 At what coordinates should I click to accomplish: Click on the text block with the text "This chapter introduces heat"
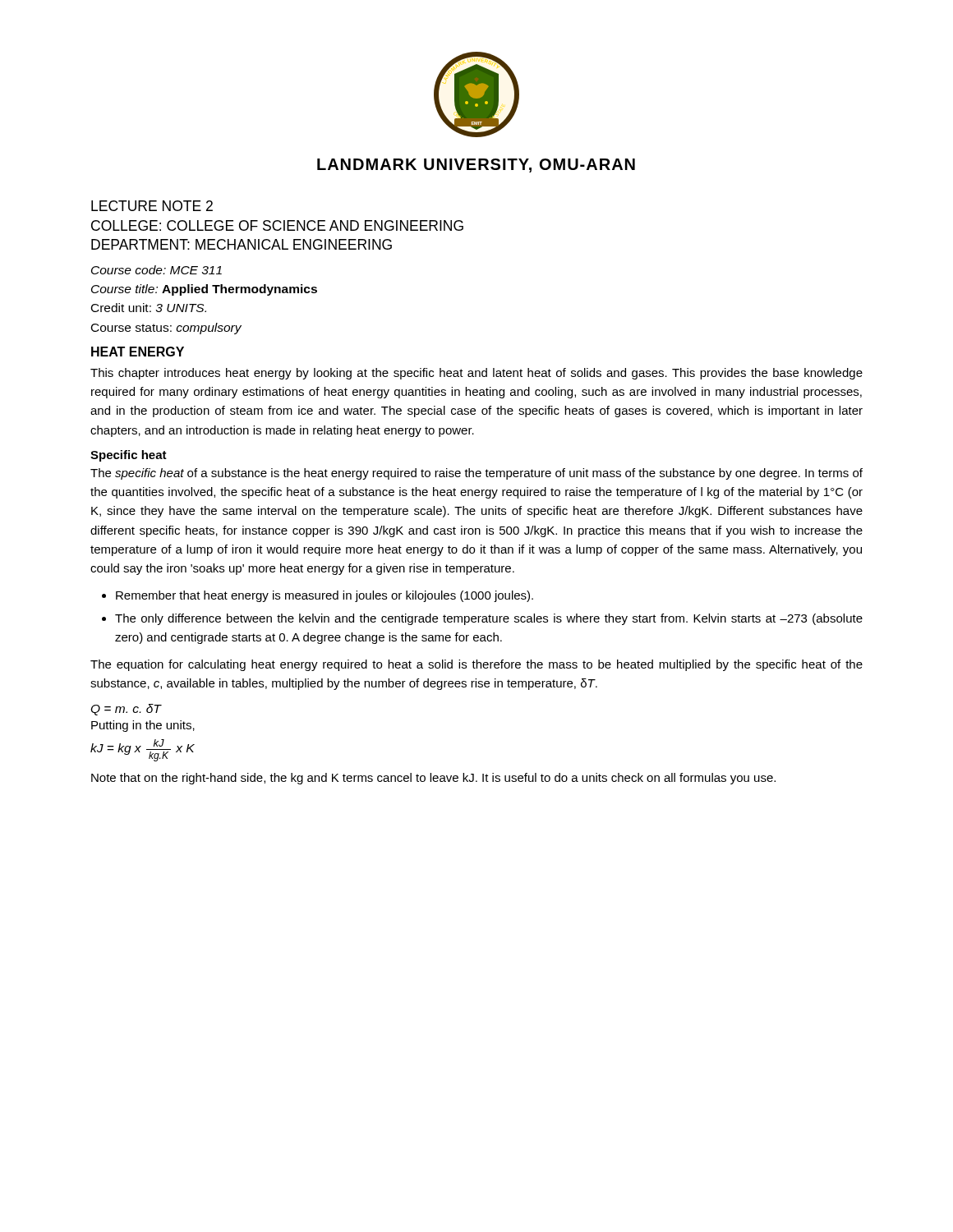[476, 401]
